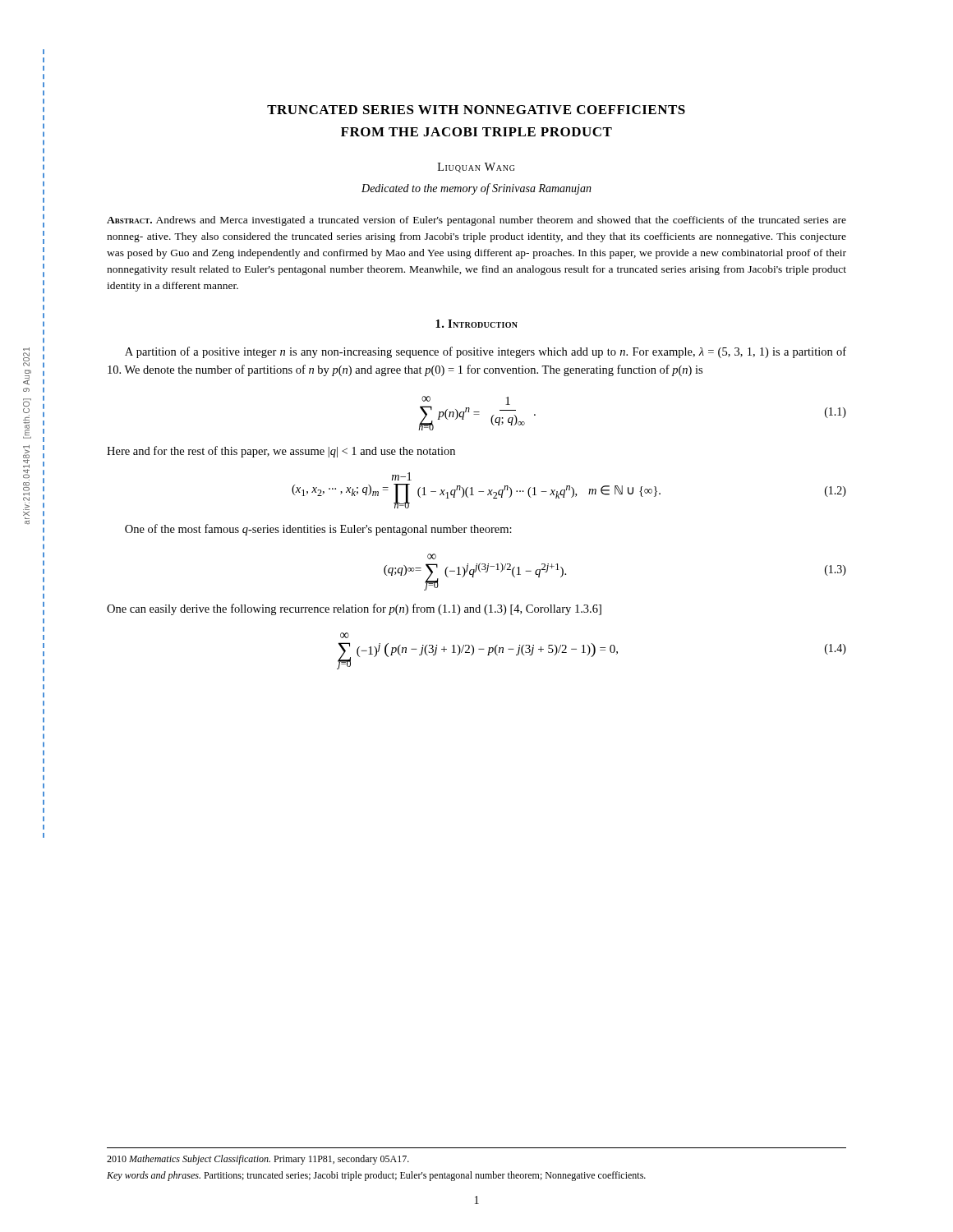Select the text block that reads "One can easily derive the following recurrence relation"
The image size is (953, 1232).
pos(354,608)
